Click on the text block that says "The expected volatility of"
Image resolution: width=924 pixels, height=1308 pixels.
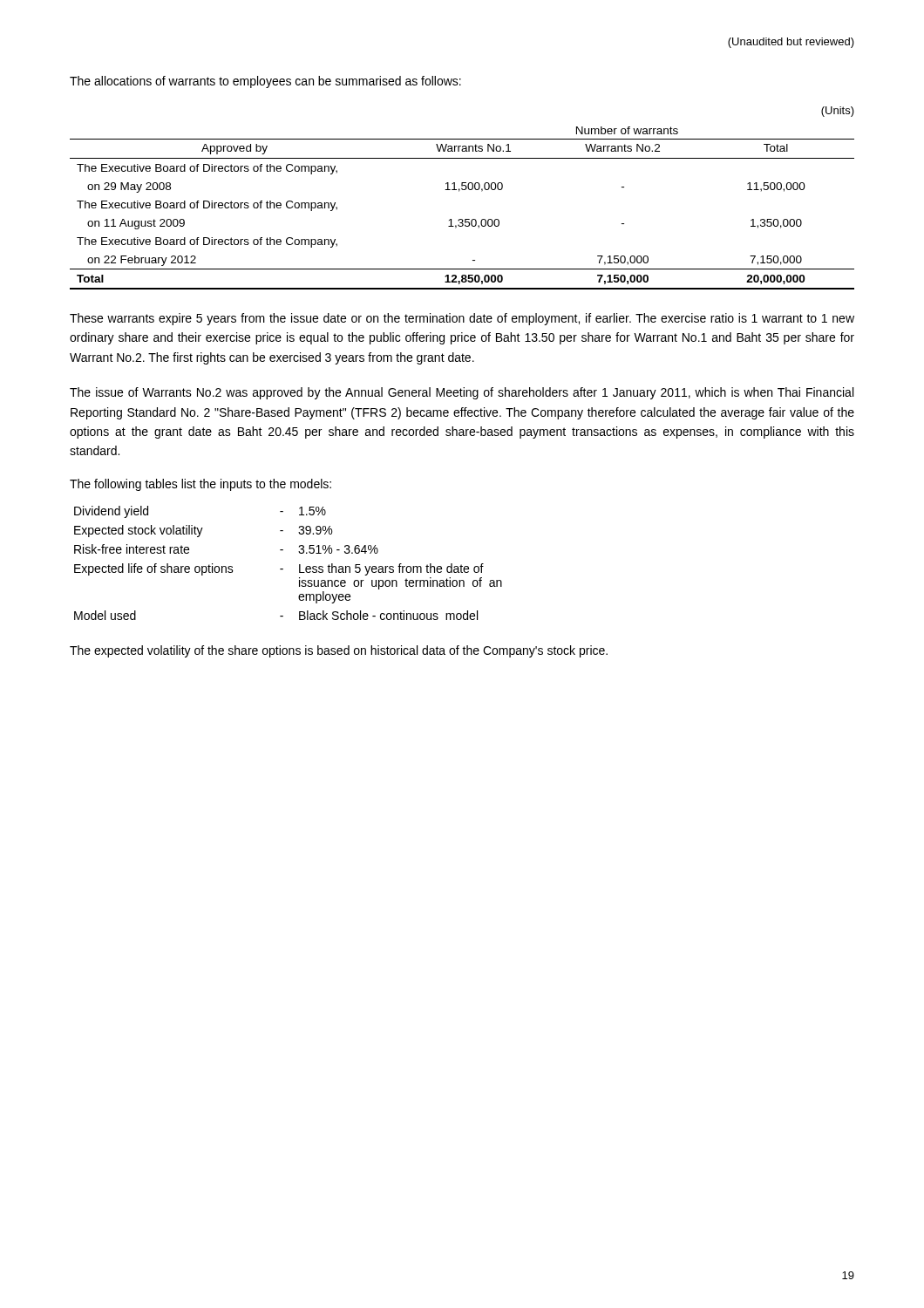(x=339, y=650)
